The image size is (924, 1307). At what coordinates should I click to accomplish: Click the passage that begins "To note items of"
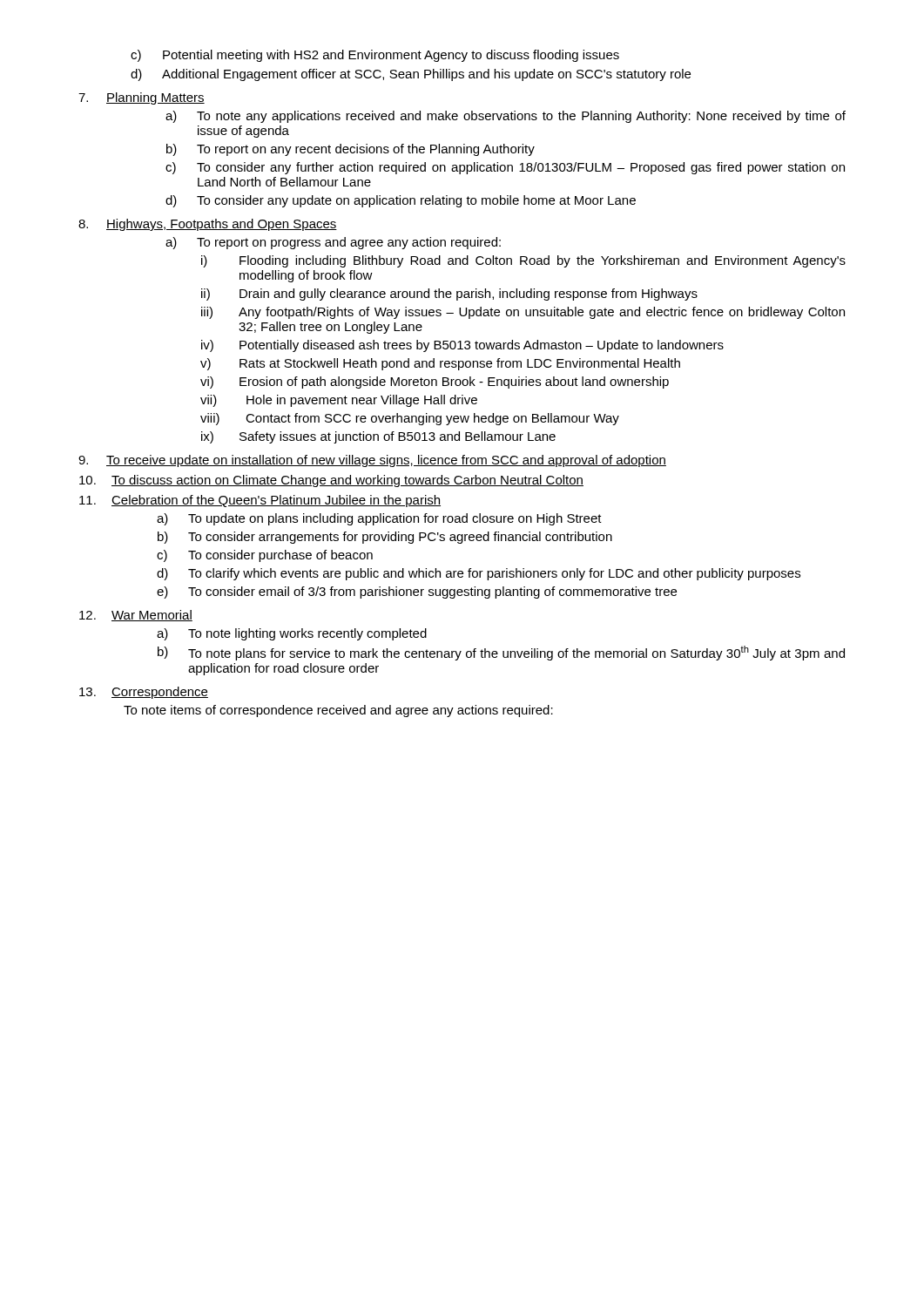[339, 710]
